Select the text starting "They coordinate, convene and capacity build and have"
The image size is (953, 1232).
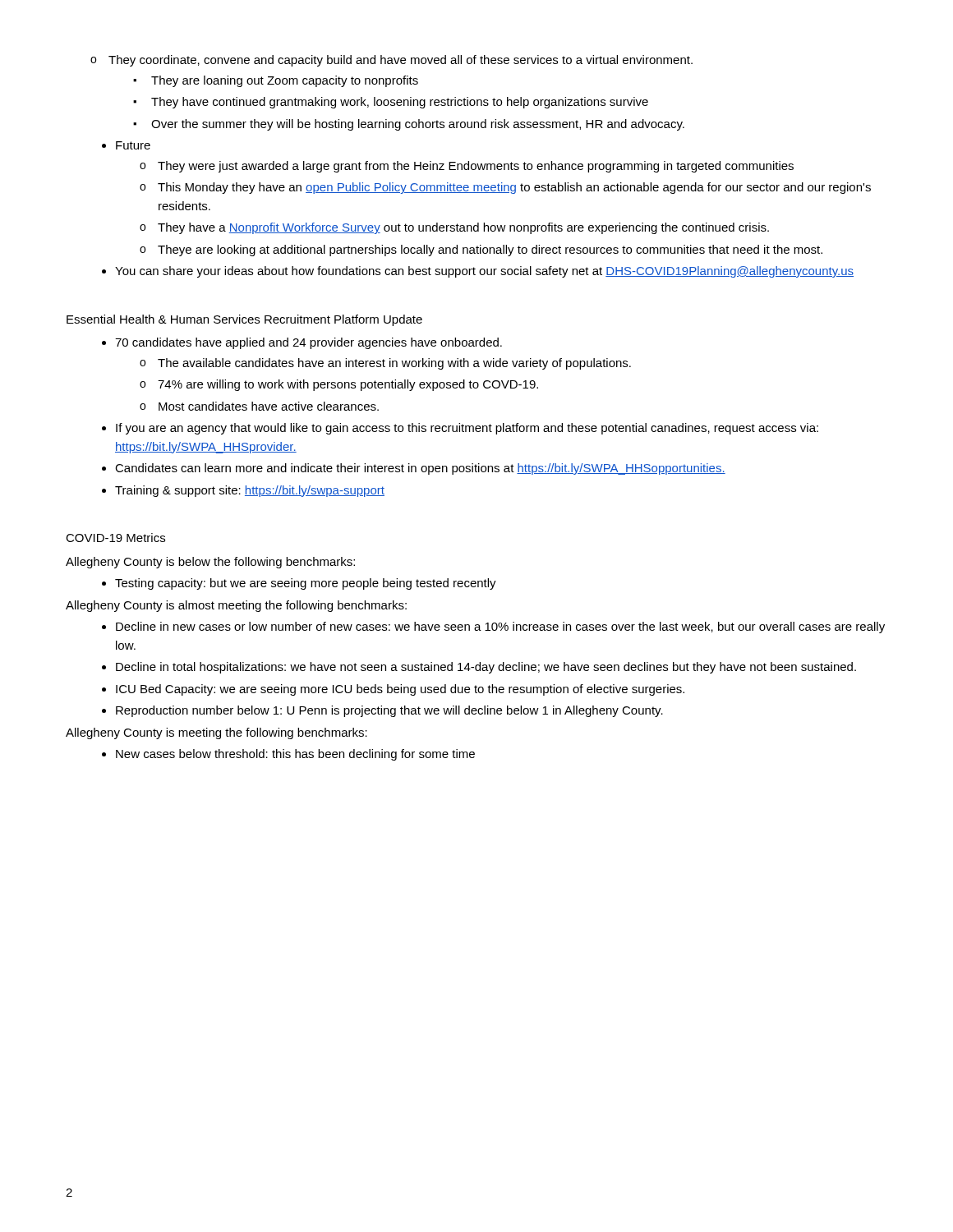[498, 93]
